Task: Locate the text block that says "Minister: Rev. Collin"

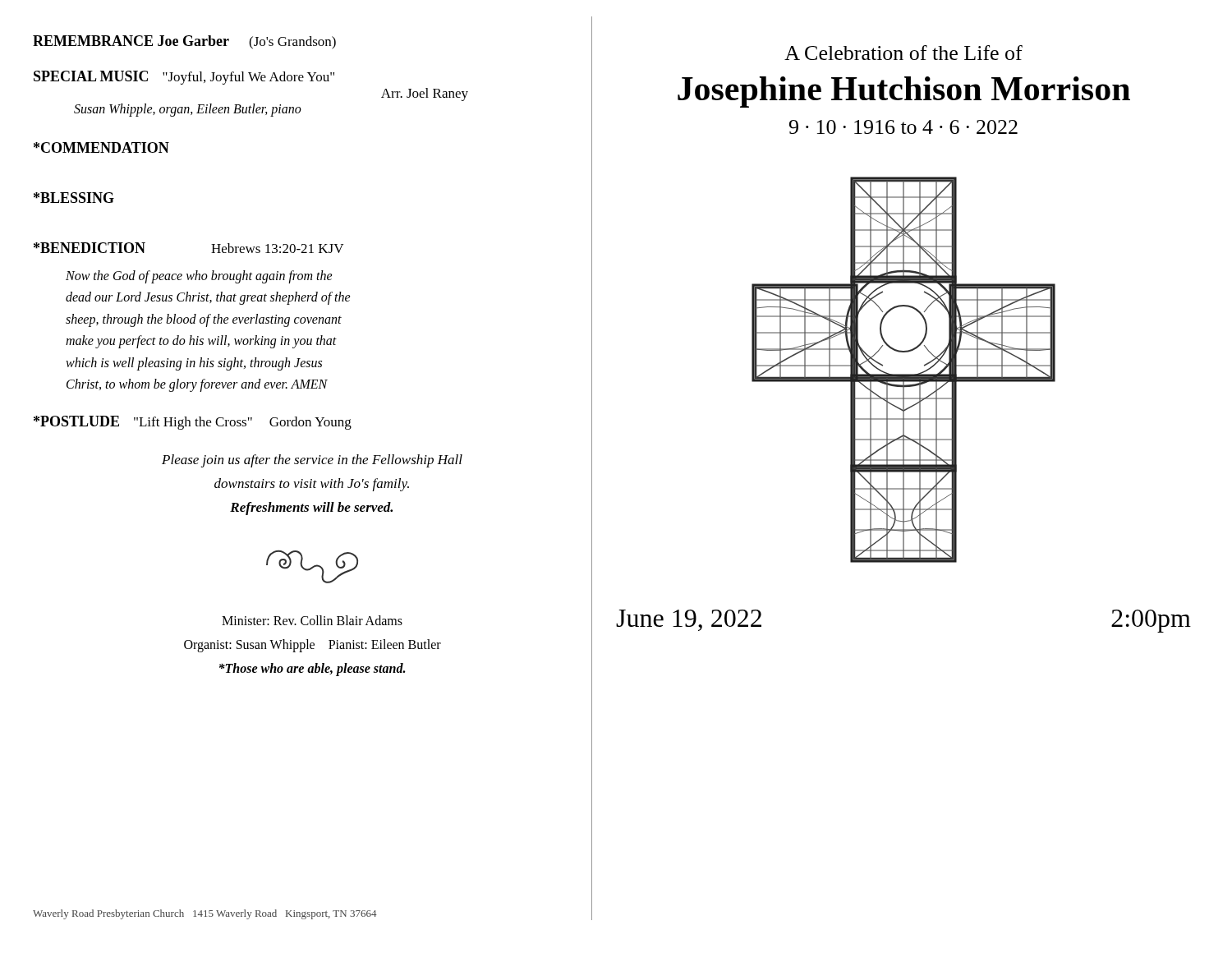Action: tap(312, 644)
